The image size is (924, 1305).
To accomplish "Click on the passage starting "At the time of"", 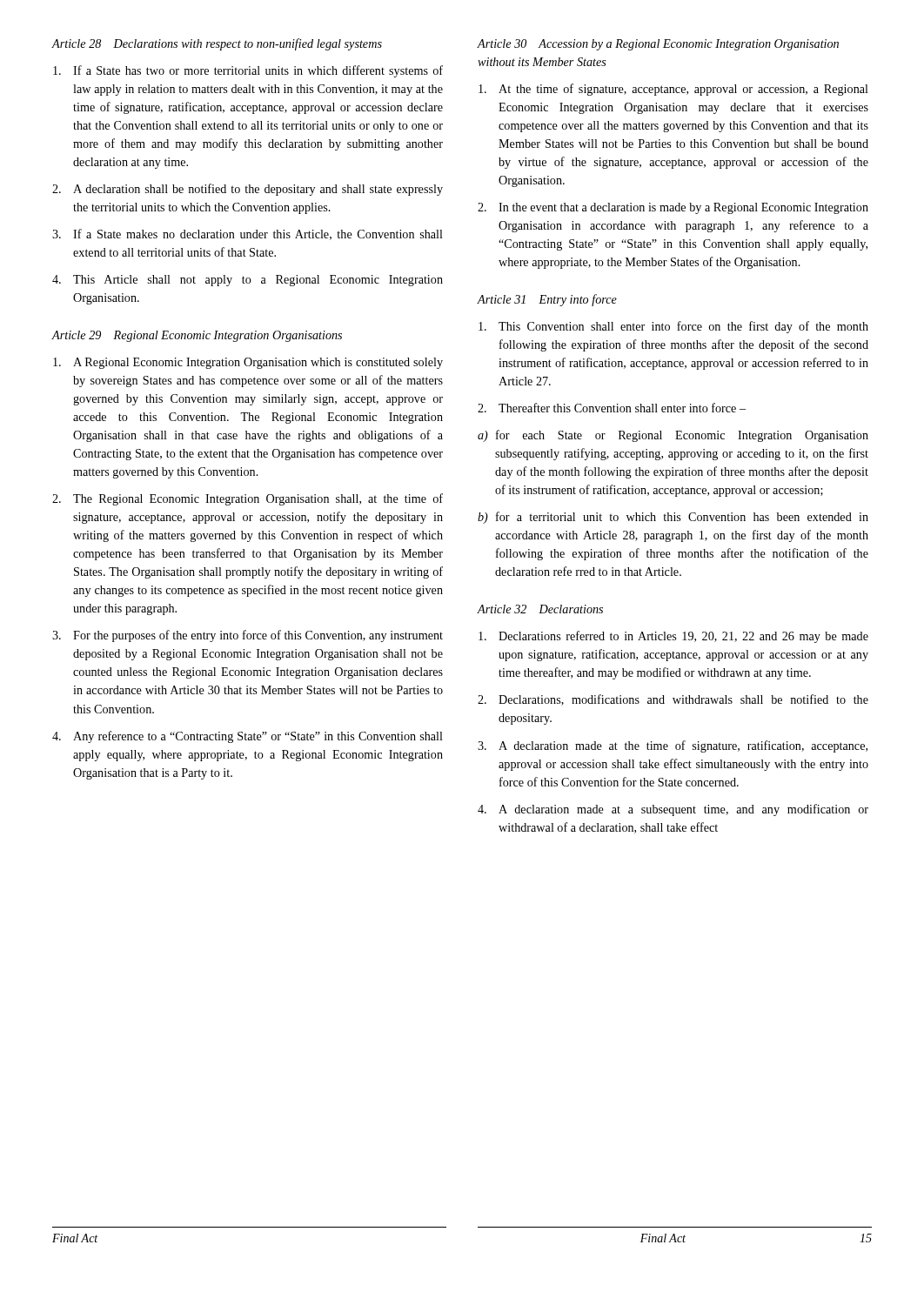I will 673,135.
